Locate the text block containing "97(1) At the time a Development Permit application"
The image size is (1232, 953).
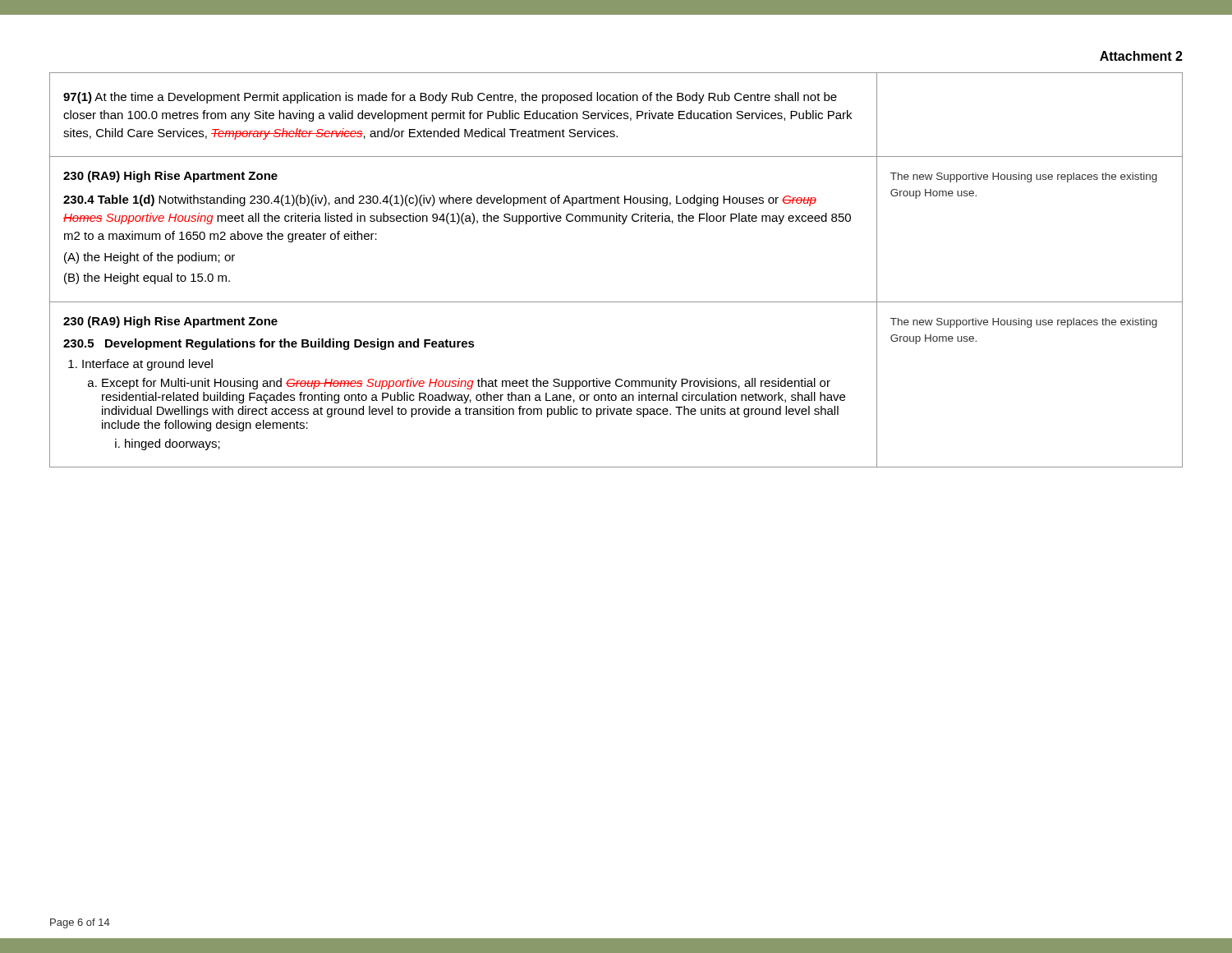(x=463, y=115)
